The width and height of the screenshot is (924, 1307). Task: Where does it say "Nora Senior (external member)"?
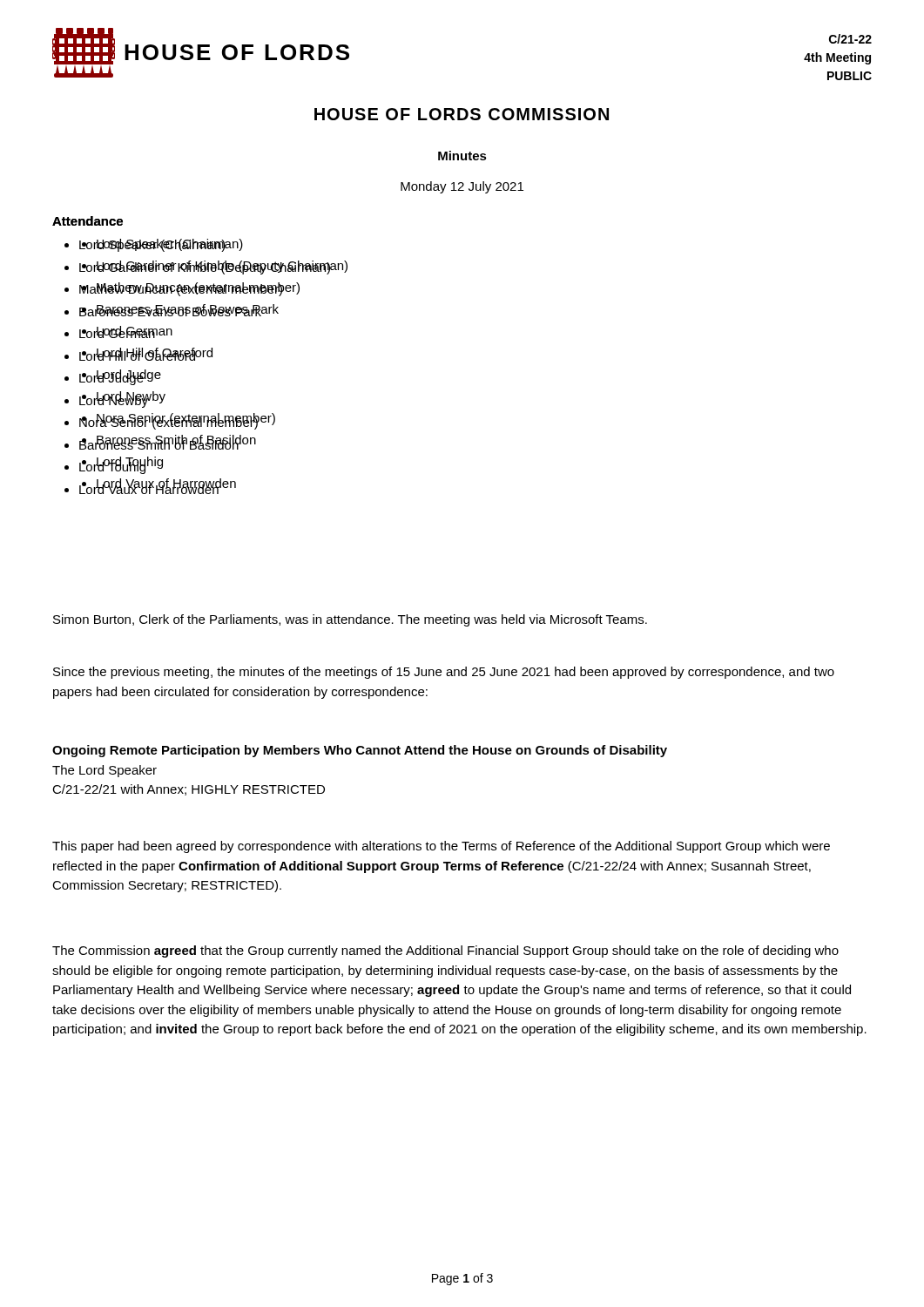pos(186,418)
